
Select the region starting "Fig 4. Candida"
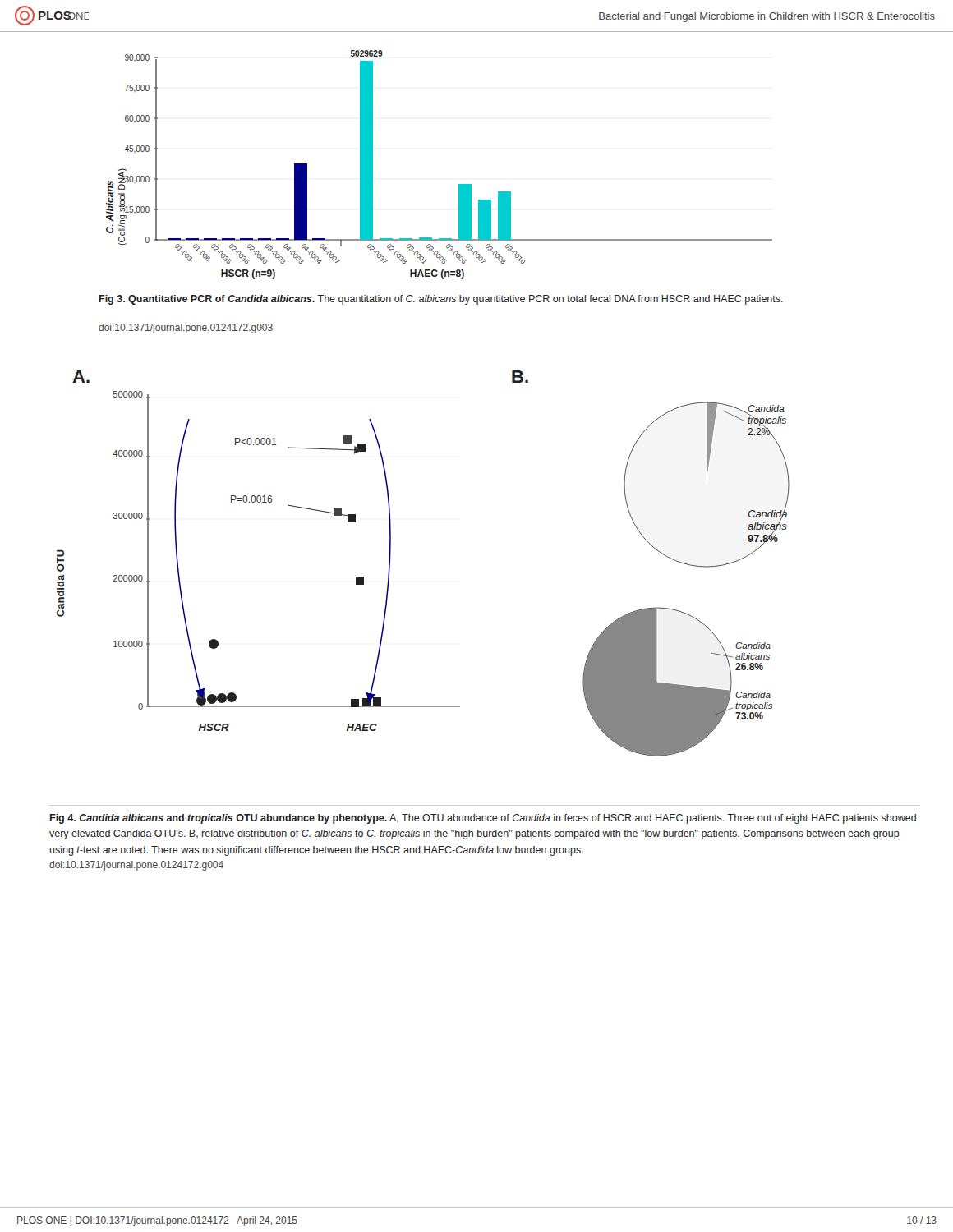[x=483, y=834]
